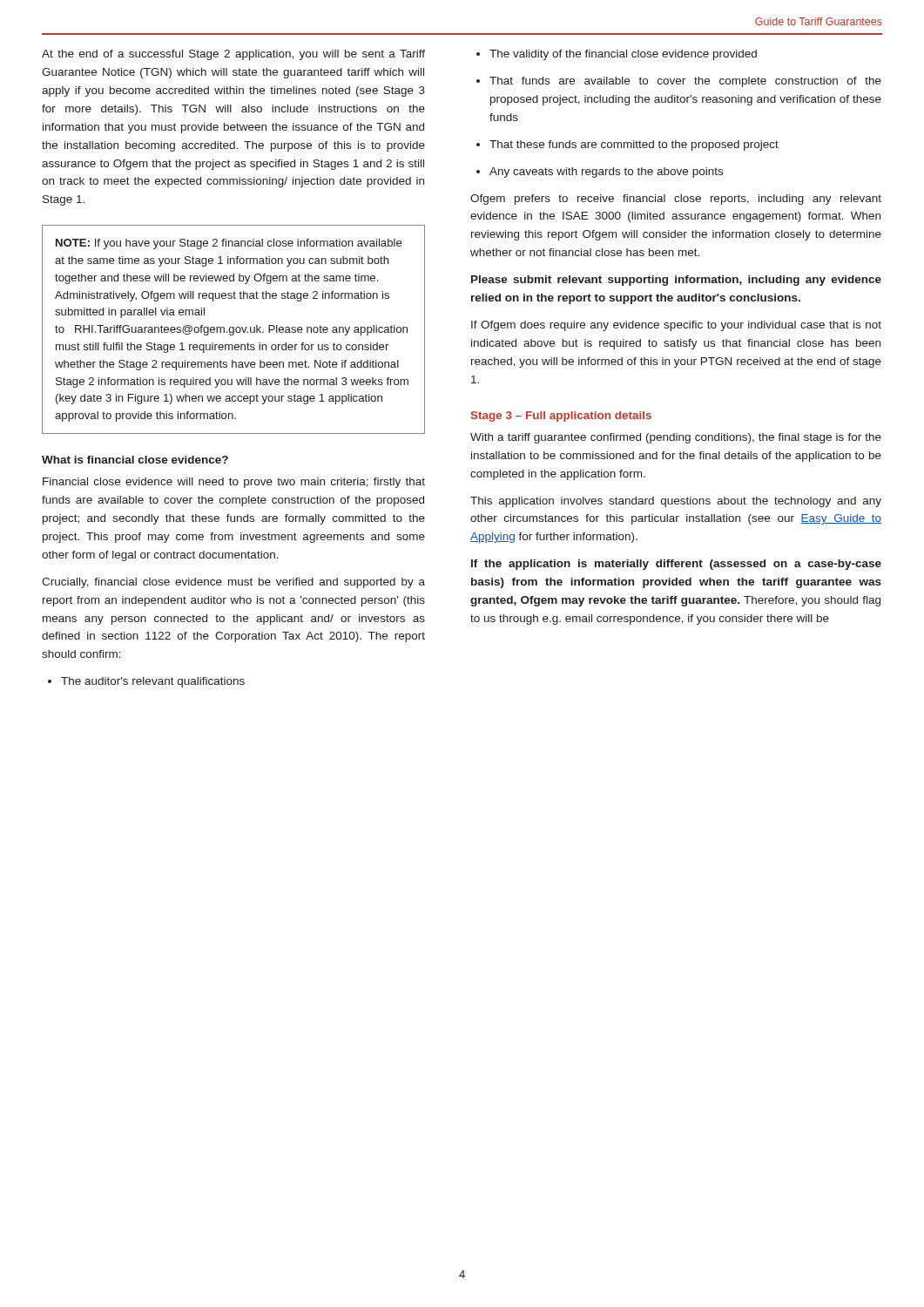Point to the block beginning "If Ofgem does require any evidence specific to"
This screenshot has height=1307, width=924.
pos(676,353)
